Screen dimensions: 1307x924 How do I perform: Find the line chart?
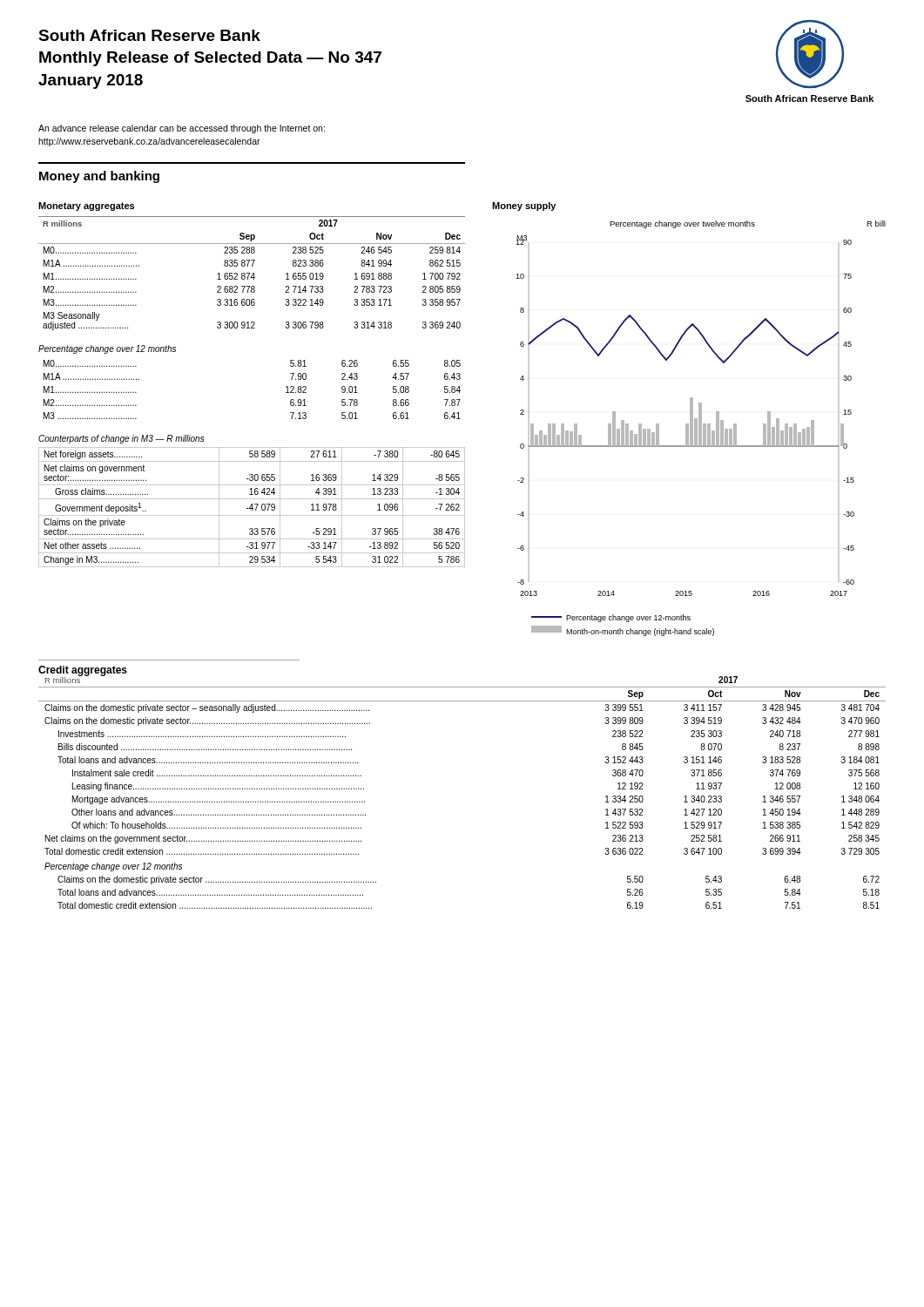(x=684, y=429)
